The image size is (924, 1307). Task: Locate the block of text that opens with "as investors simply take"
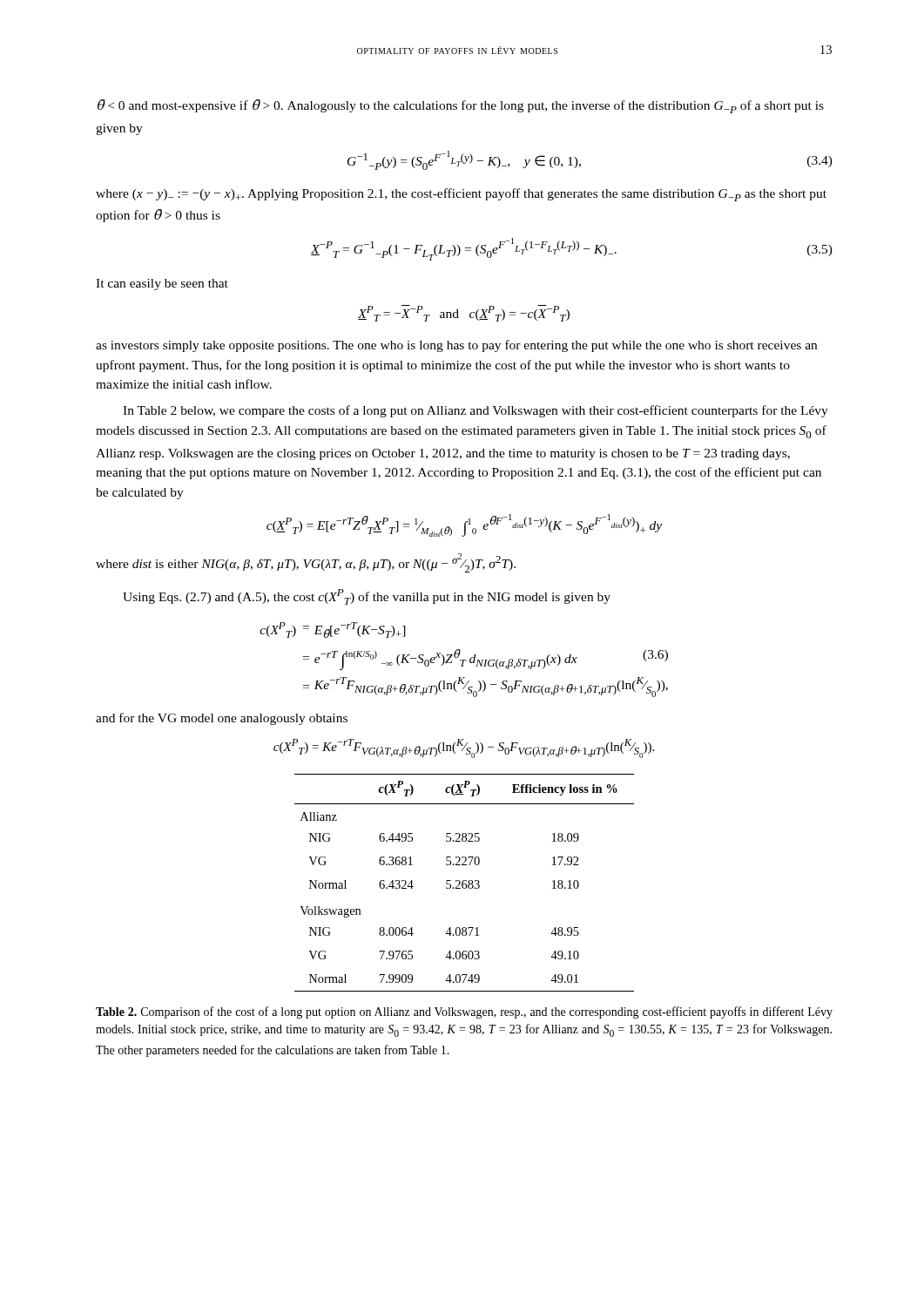(x=457, y=364)
